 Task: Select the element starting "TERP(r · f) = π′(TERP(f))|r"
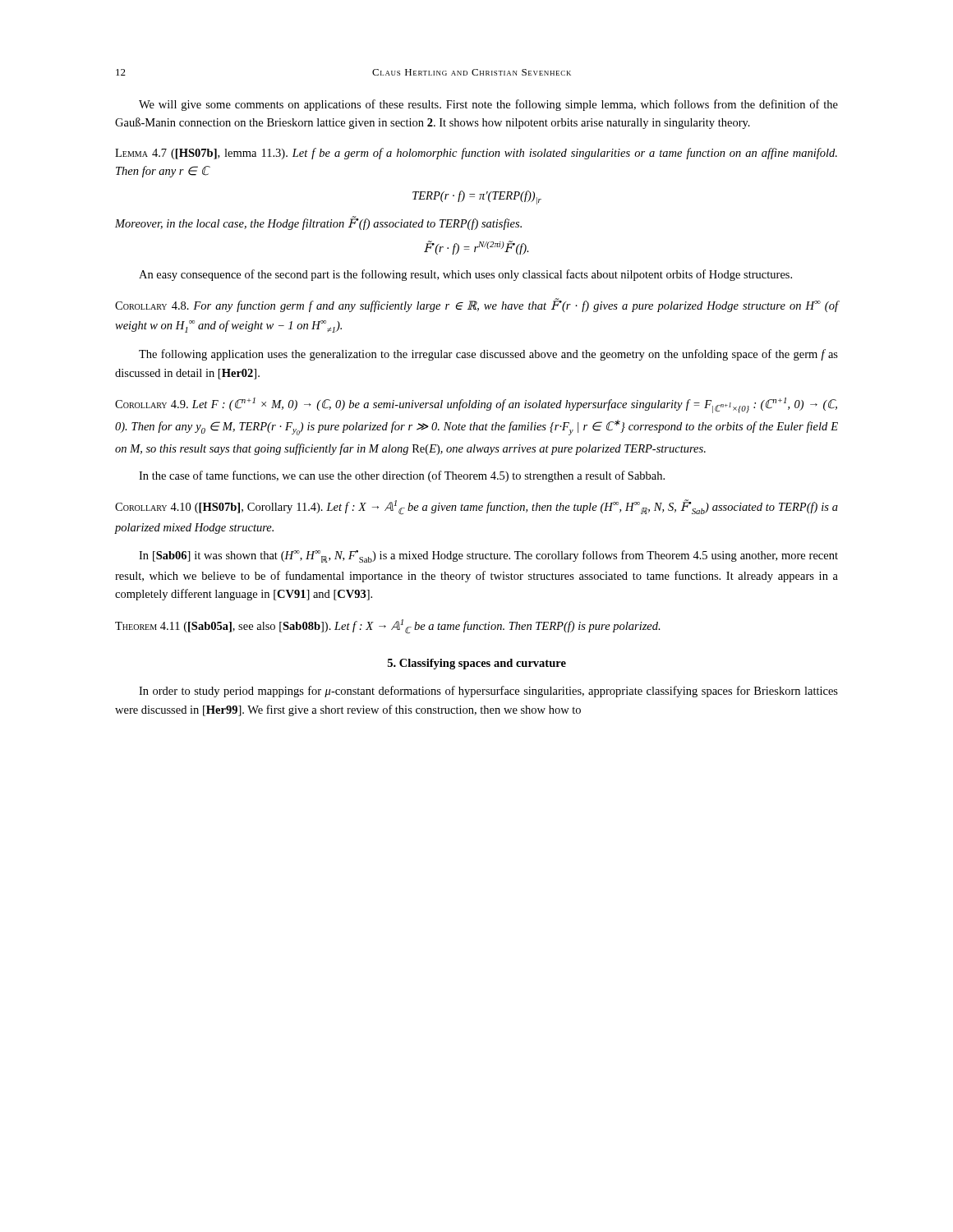476,197
